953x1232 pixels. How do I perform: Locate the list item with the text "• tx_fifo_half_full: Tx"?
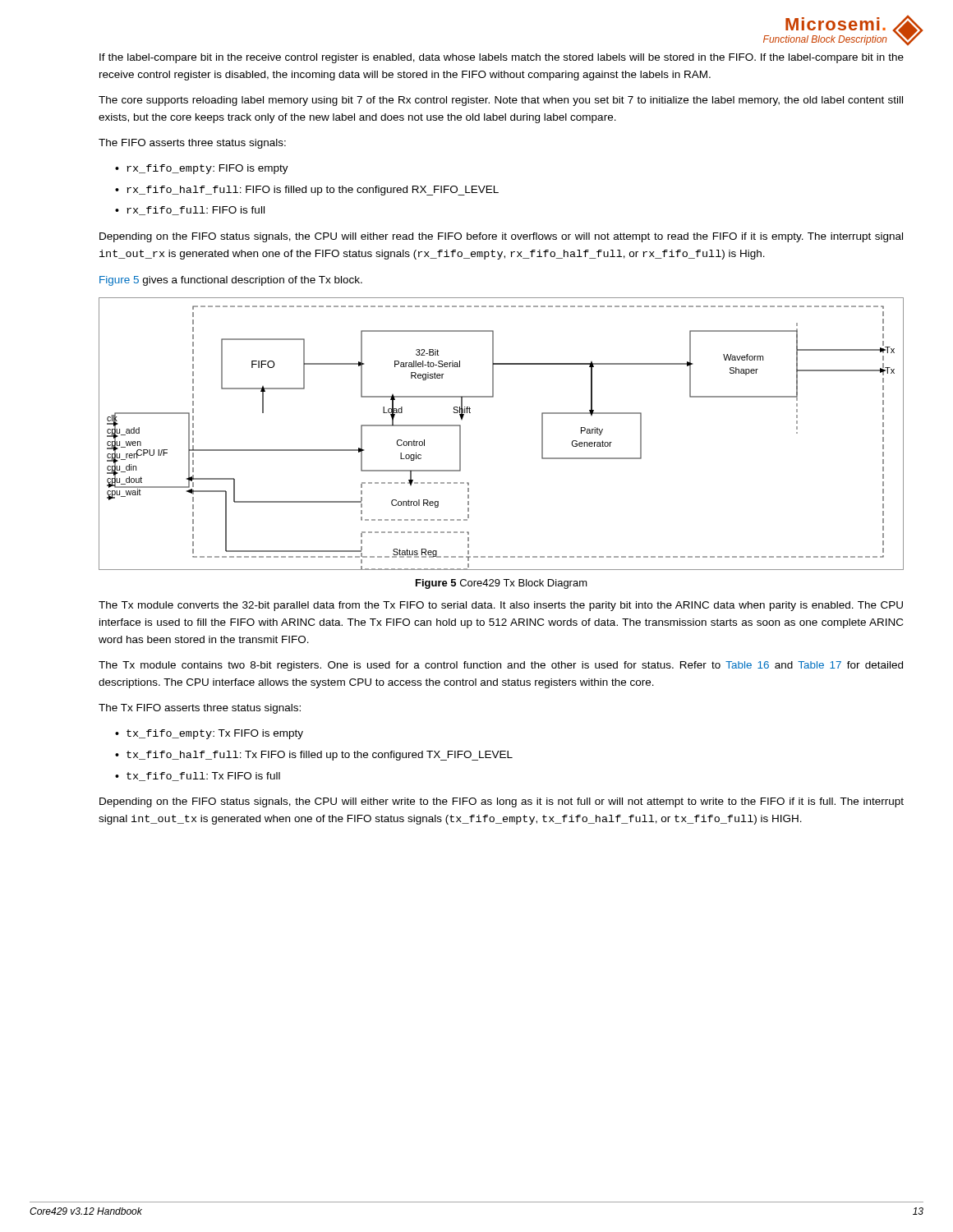(x=314, y=755)
